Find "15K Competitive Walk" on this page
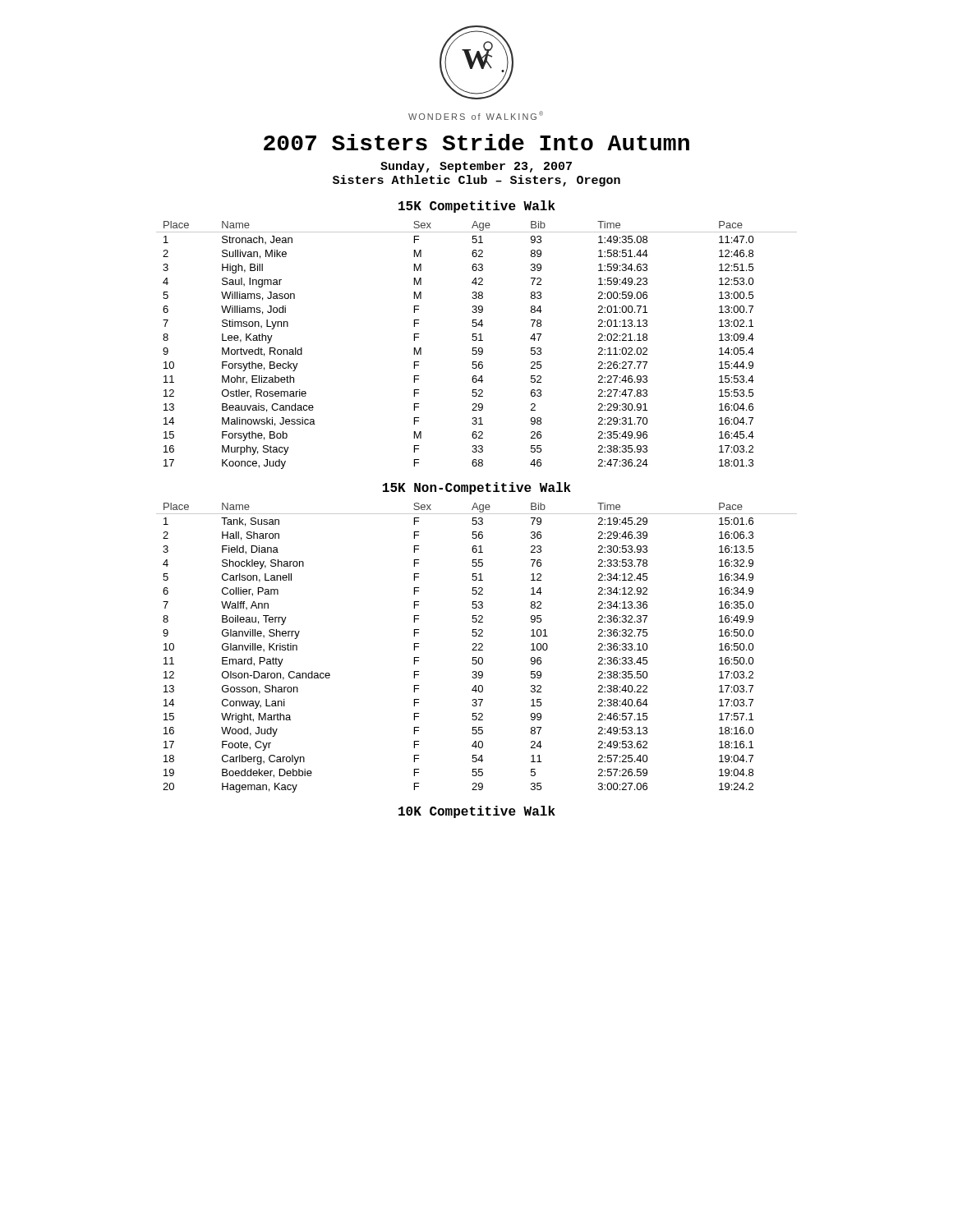 (x=476, y=207)
